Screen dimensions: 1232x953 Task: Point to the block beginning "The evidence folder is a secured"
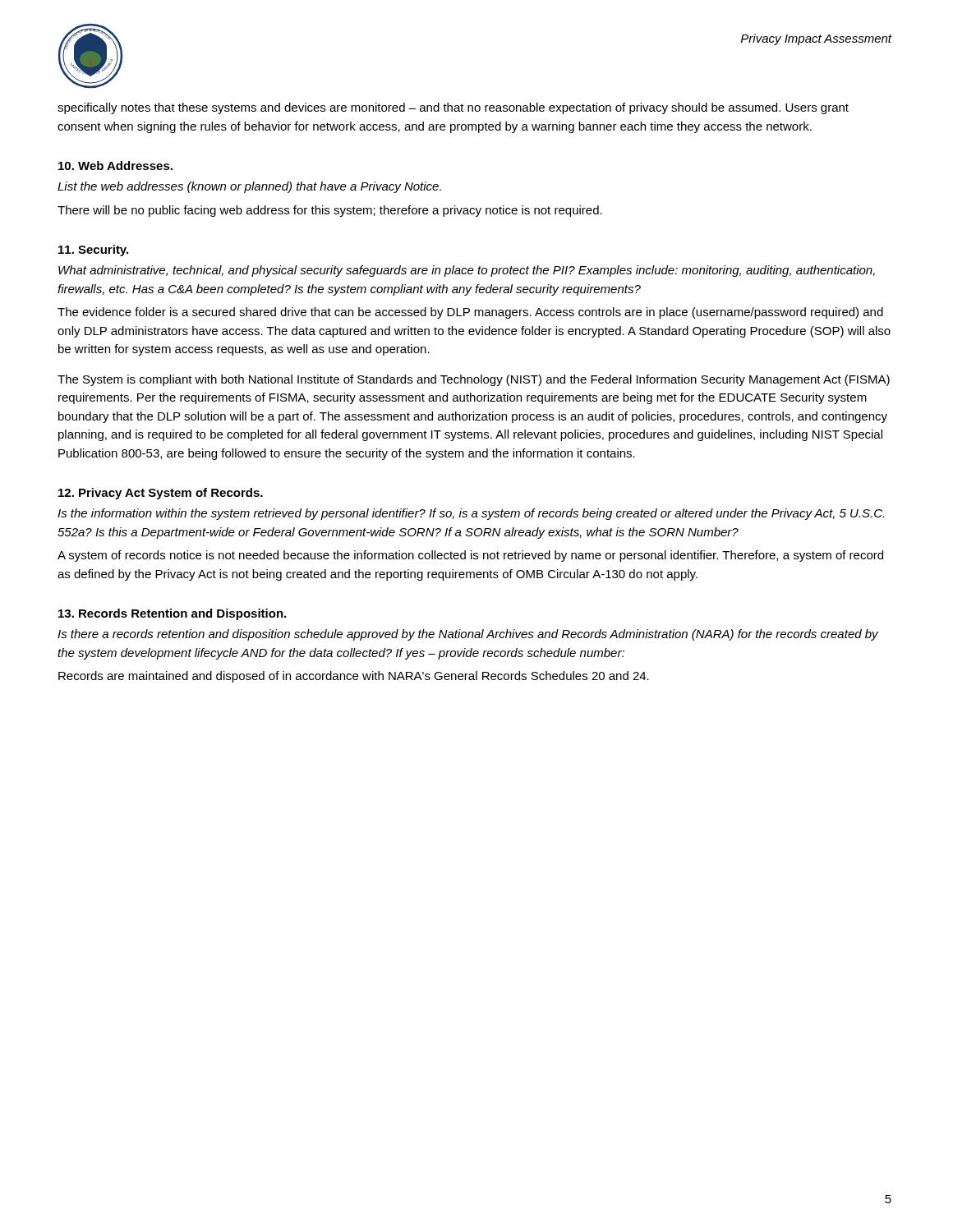474,330
